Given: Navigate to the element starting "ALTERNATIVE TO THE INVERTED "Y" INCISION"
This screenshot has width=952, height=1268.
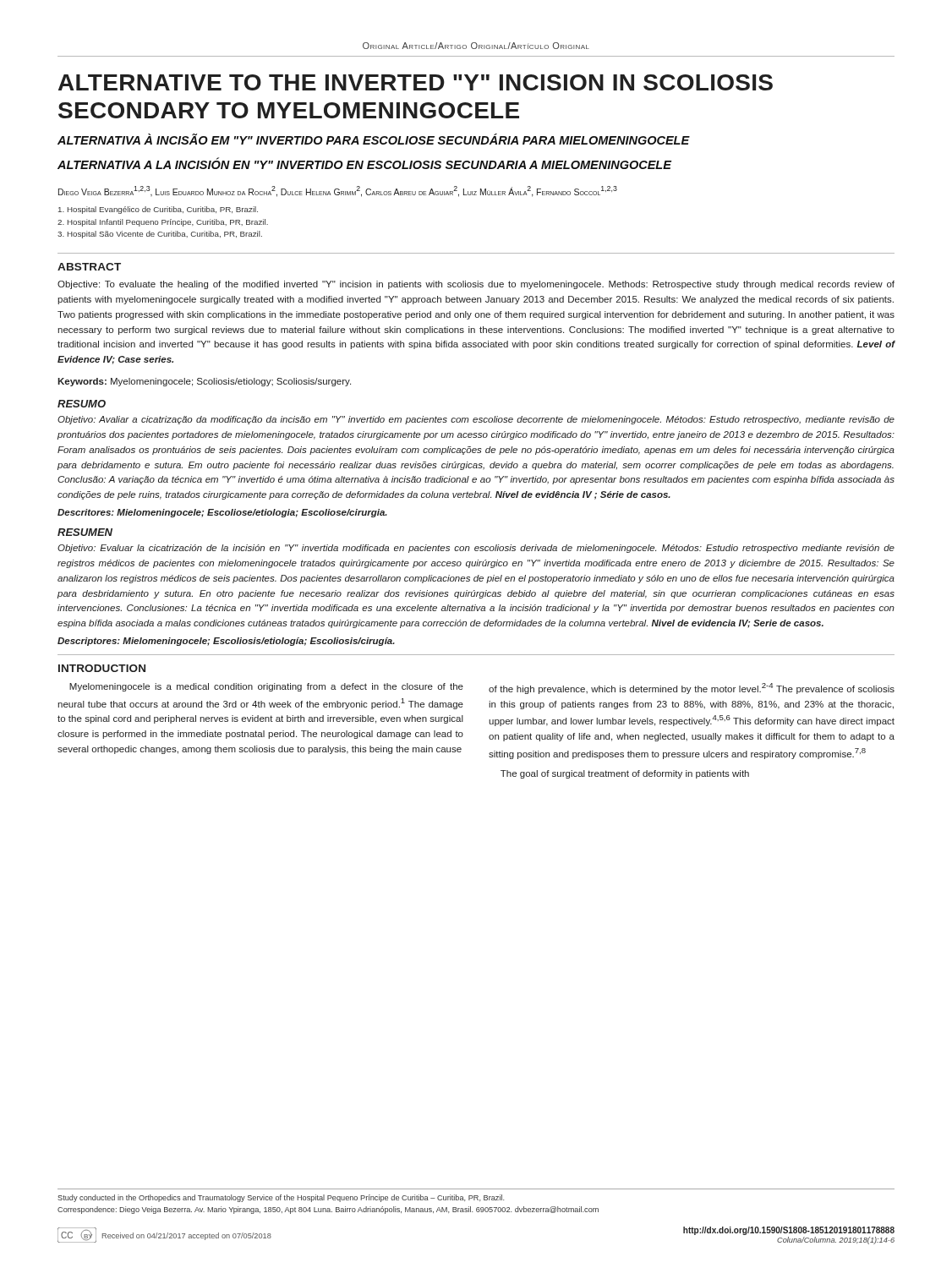Looking at the screenshot, I should [416, 96].
